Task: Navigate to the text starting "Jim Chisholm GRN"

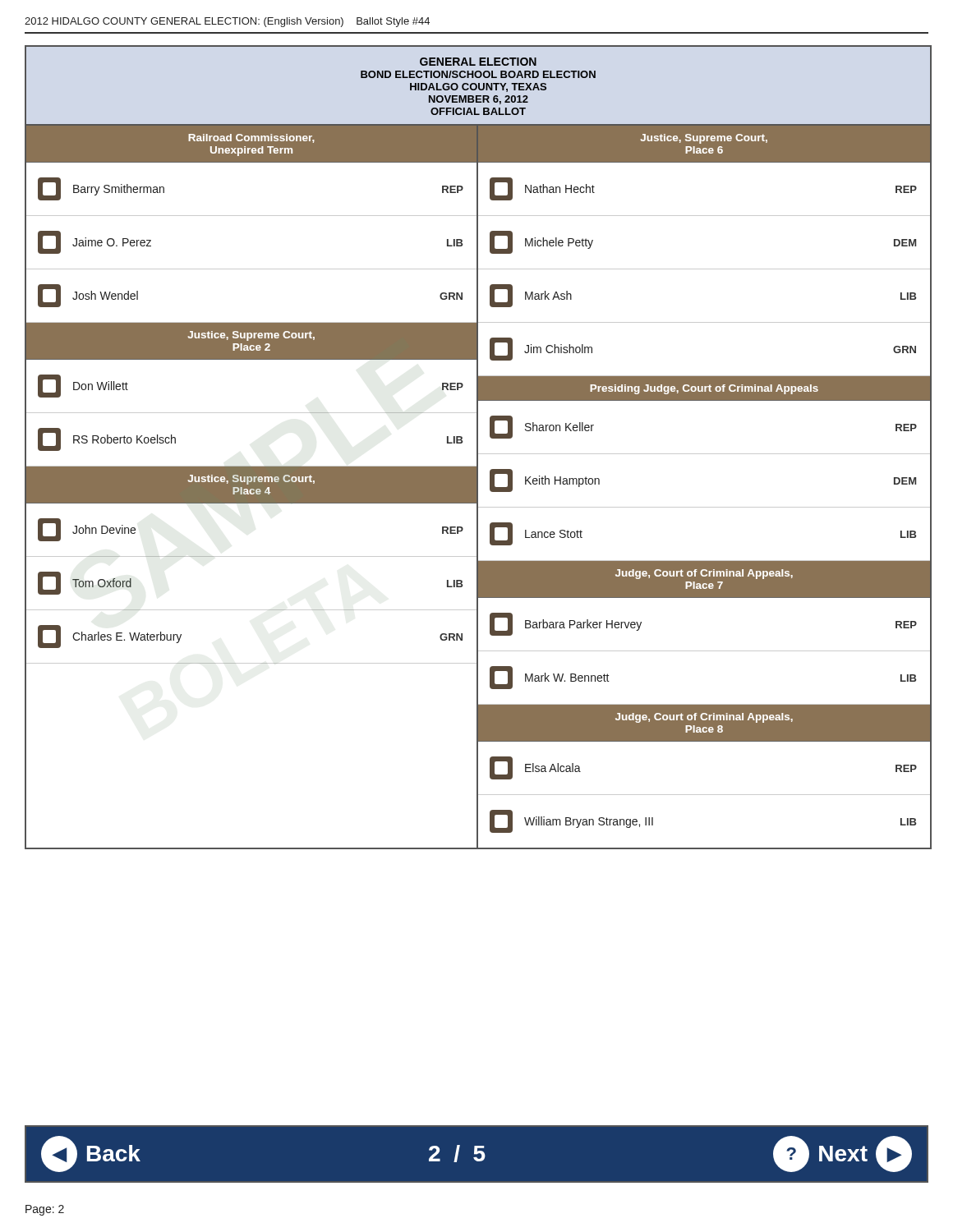Action: 501,342
